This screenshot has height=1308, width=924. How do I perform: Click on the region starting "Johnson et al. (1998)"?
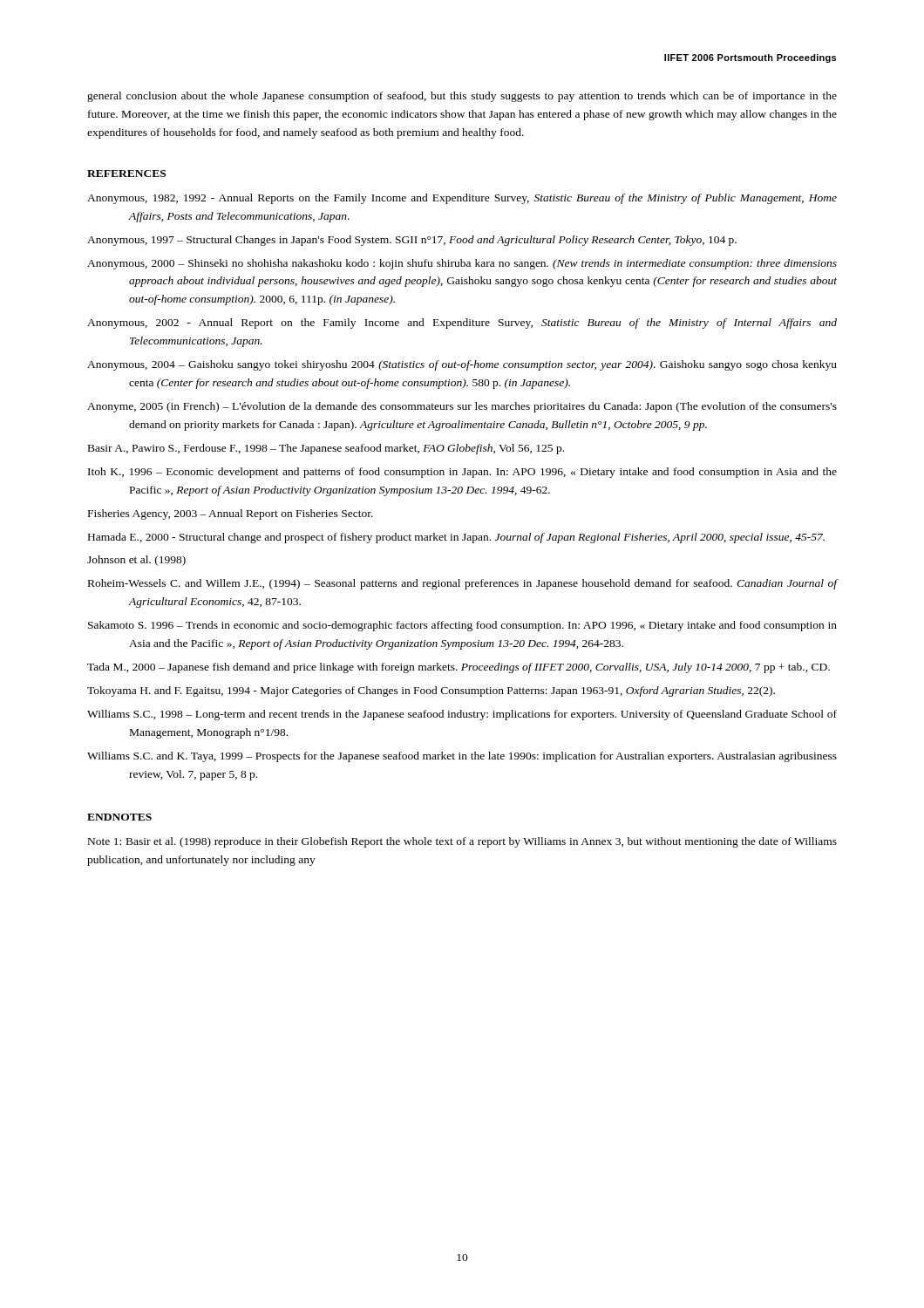[x=137, y=560]
